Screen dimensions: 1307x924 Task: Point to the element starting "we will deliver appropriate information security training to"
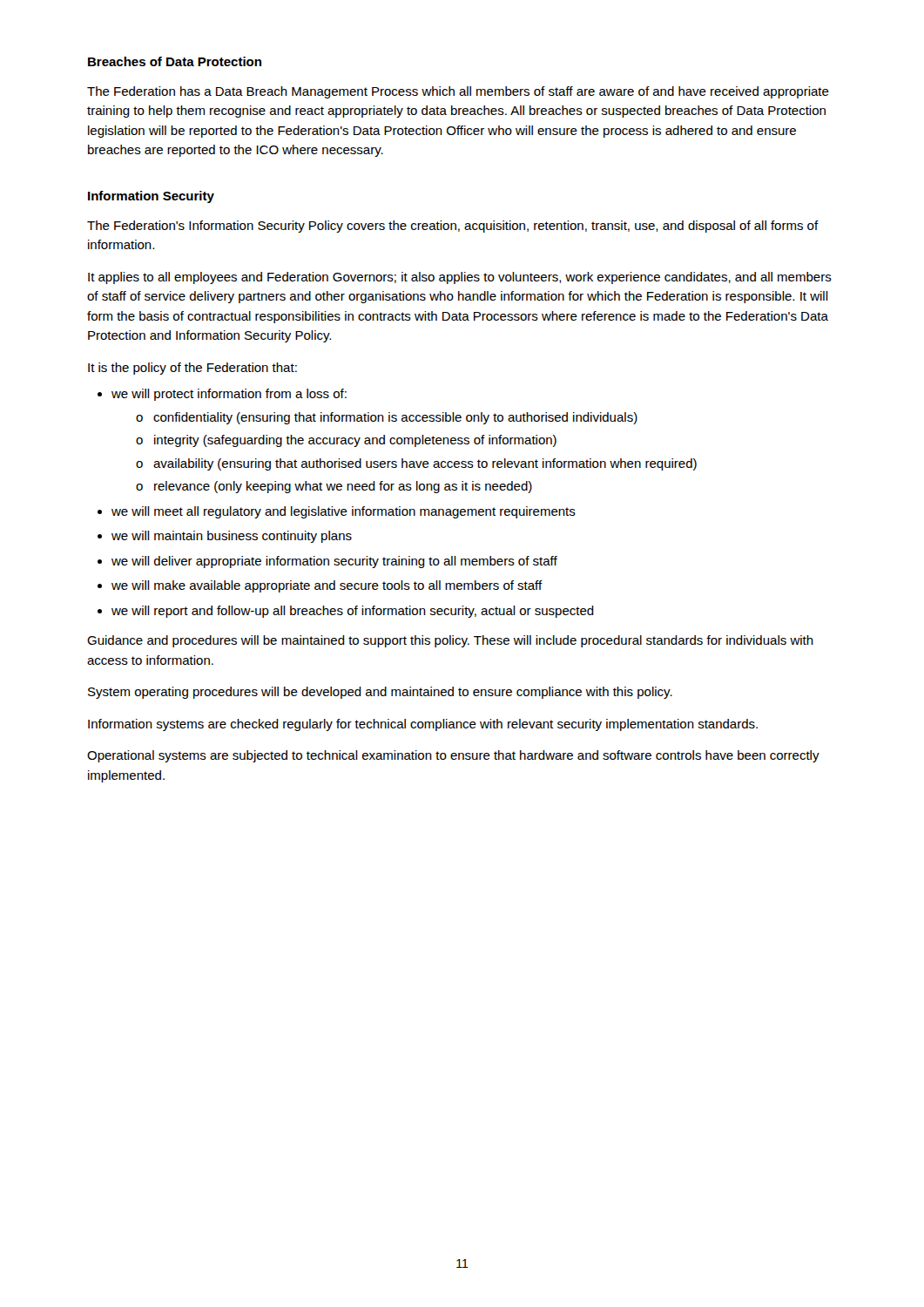point(474,561)
